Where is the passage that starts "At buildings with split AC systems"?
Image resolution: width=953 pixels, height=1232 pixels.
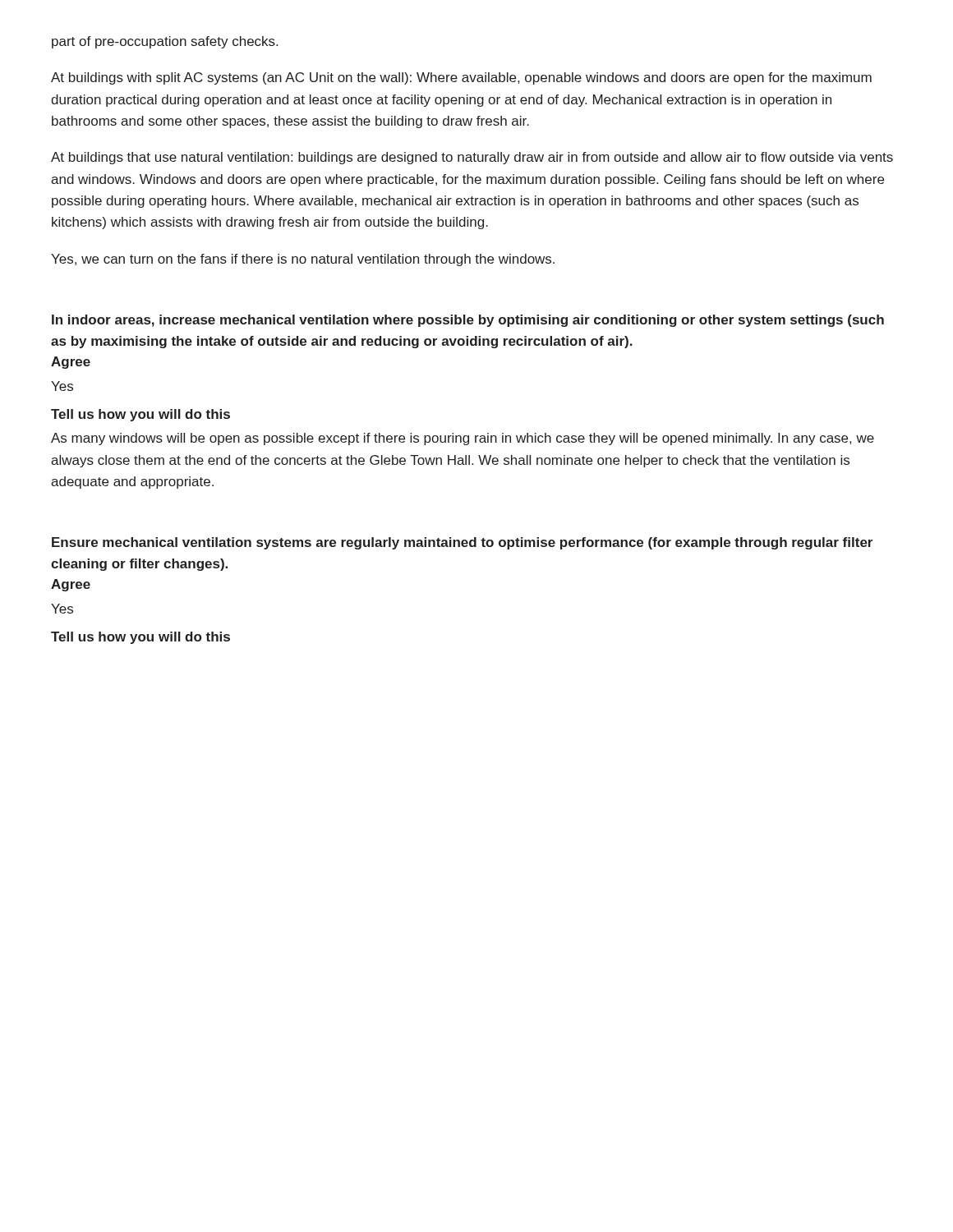click(462, 100)
